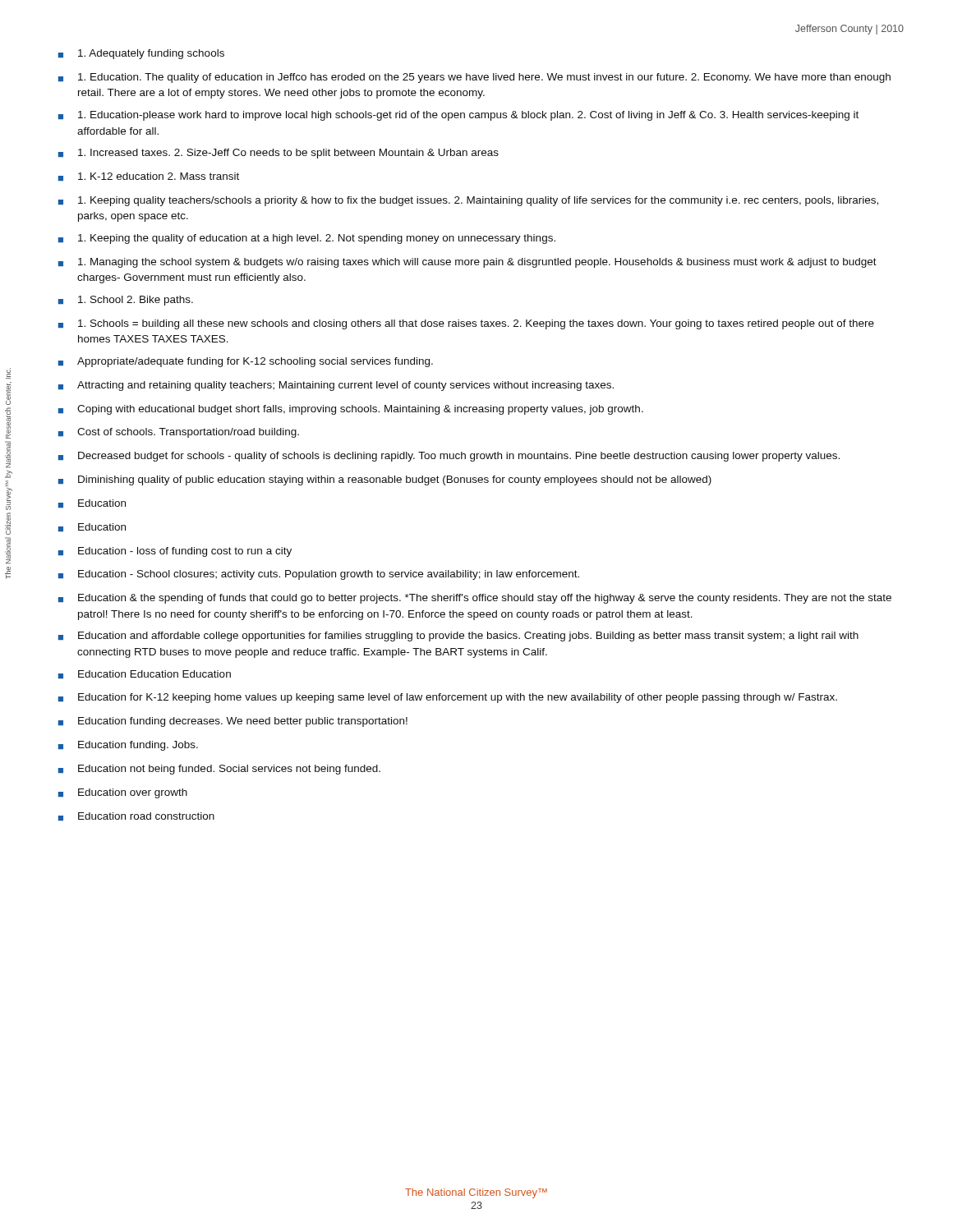Where is the passage that starts "■ Education & the spending of funds"?

tap(481, 606)
